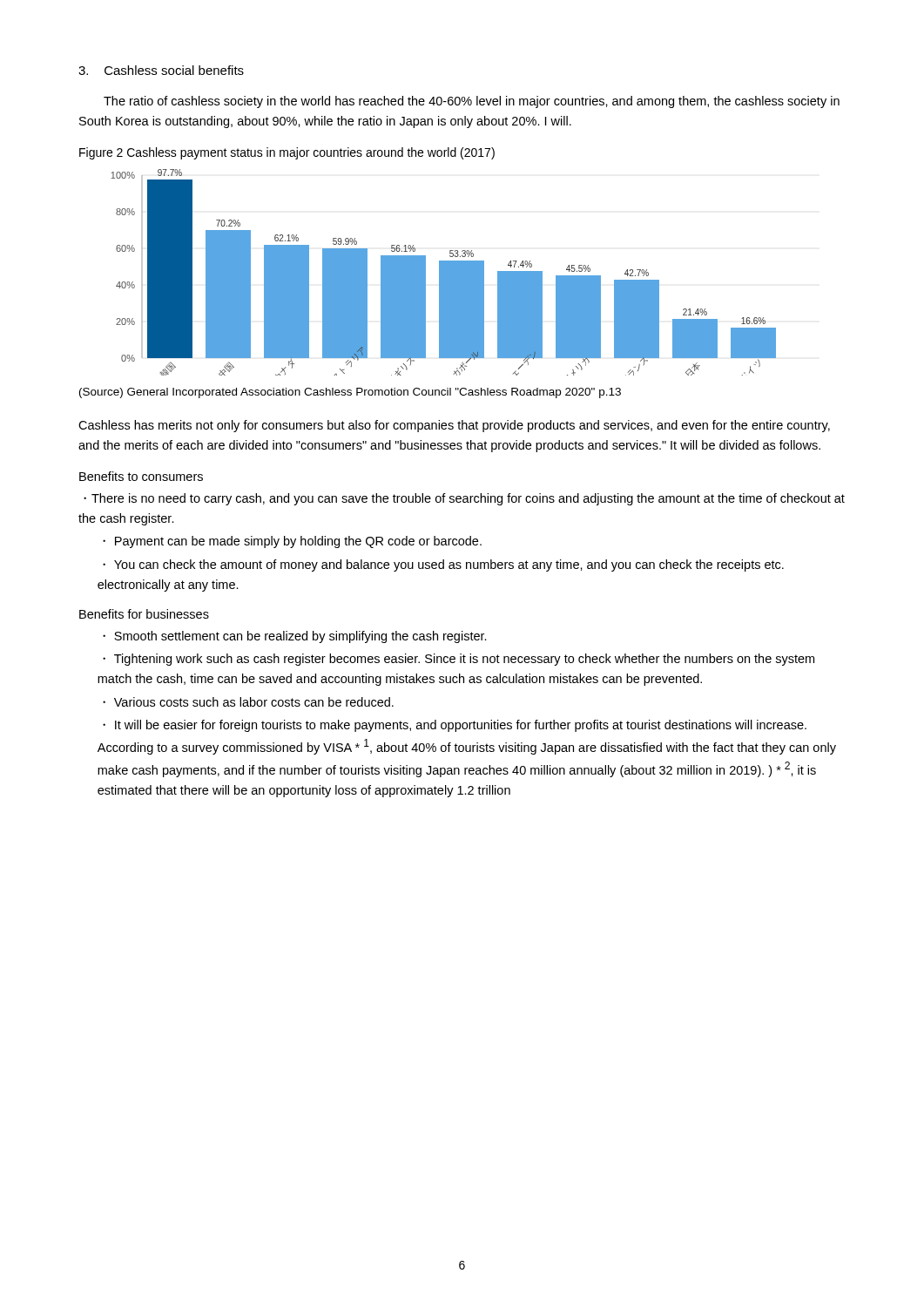Find the text starting "Figure 2 Cashless payment status in major countries"

pyautogui.click(x=287, y=153)
